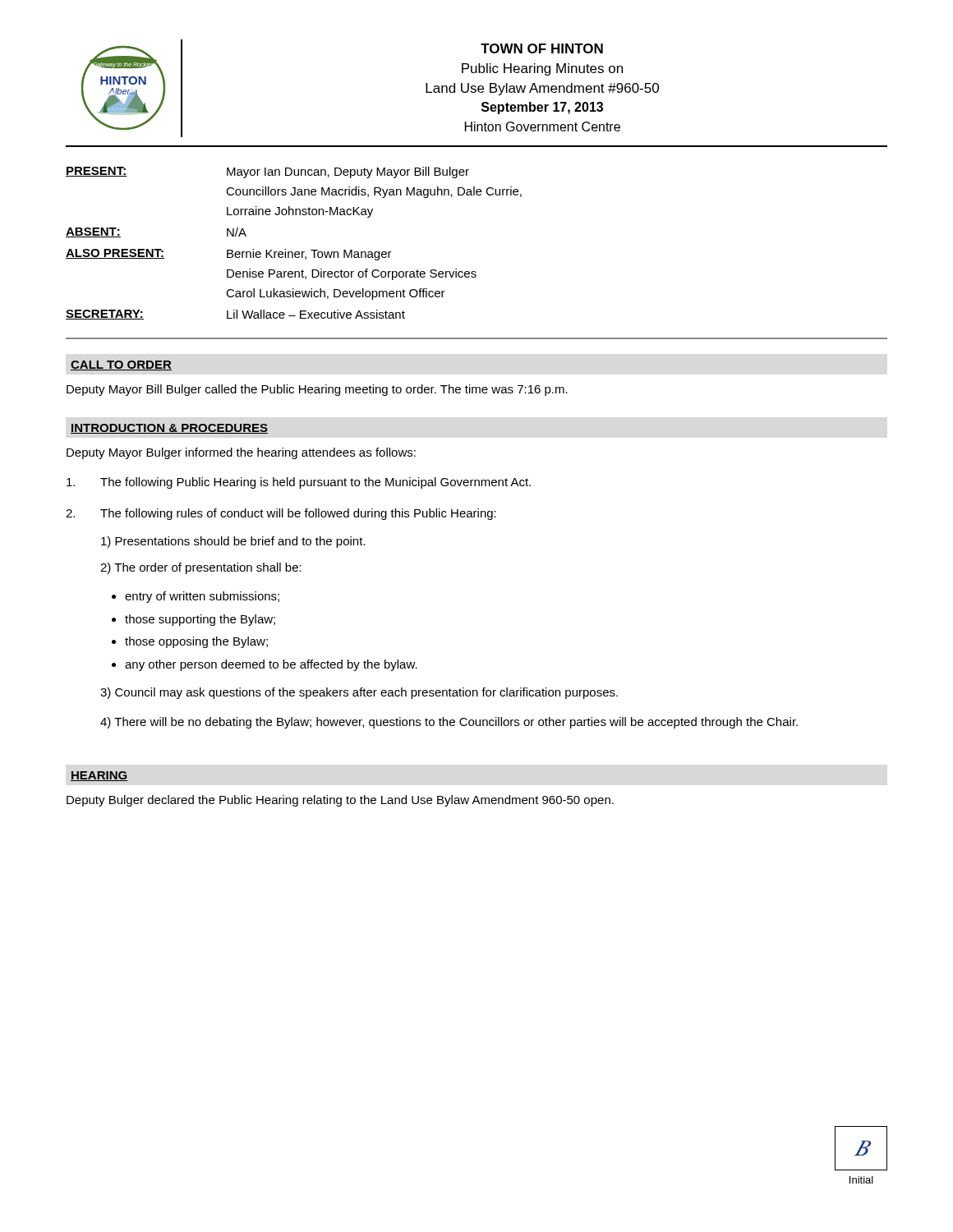The height and width of the screenshot is (1232, 953).
Task: Click the passage that begins "2. The following rules of"
Action: pyautogui.click(x=281, y=514)
